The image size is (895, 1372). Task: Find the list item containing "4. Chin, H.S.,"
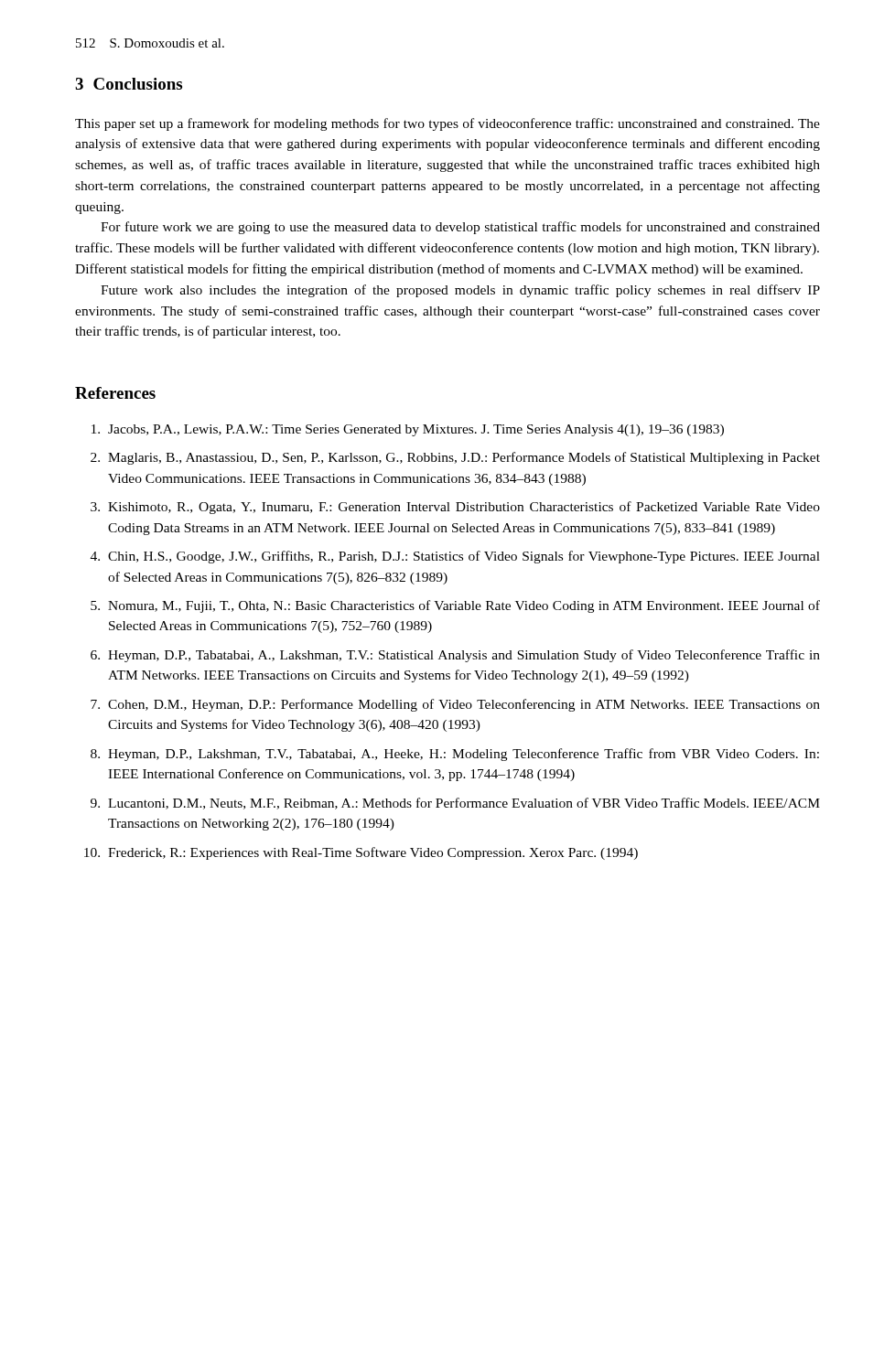pos(448,567)
